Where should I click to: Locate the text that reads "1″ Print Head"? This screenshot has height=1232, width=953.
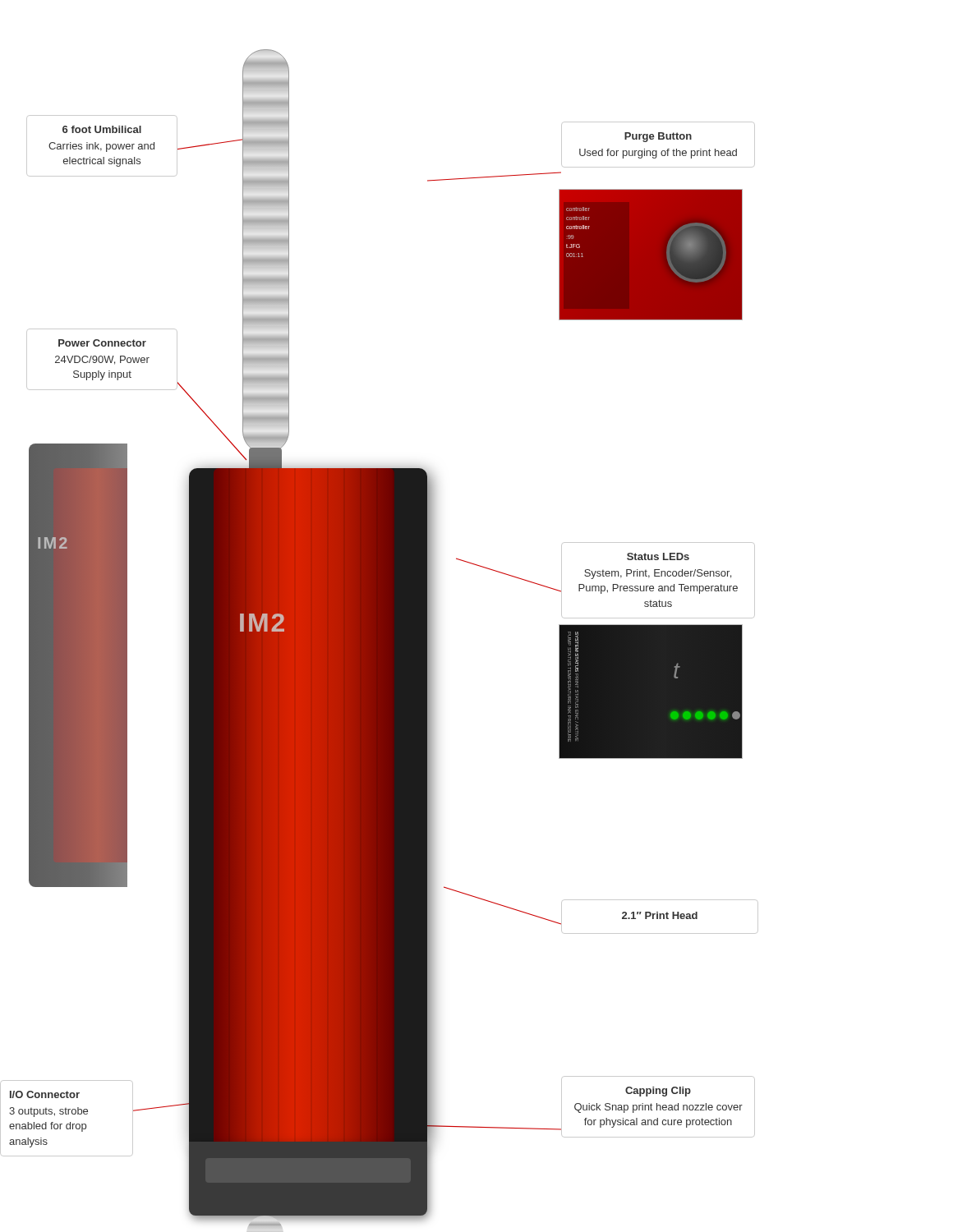point(660,916)
